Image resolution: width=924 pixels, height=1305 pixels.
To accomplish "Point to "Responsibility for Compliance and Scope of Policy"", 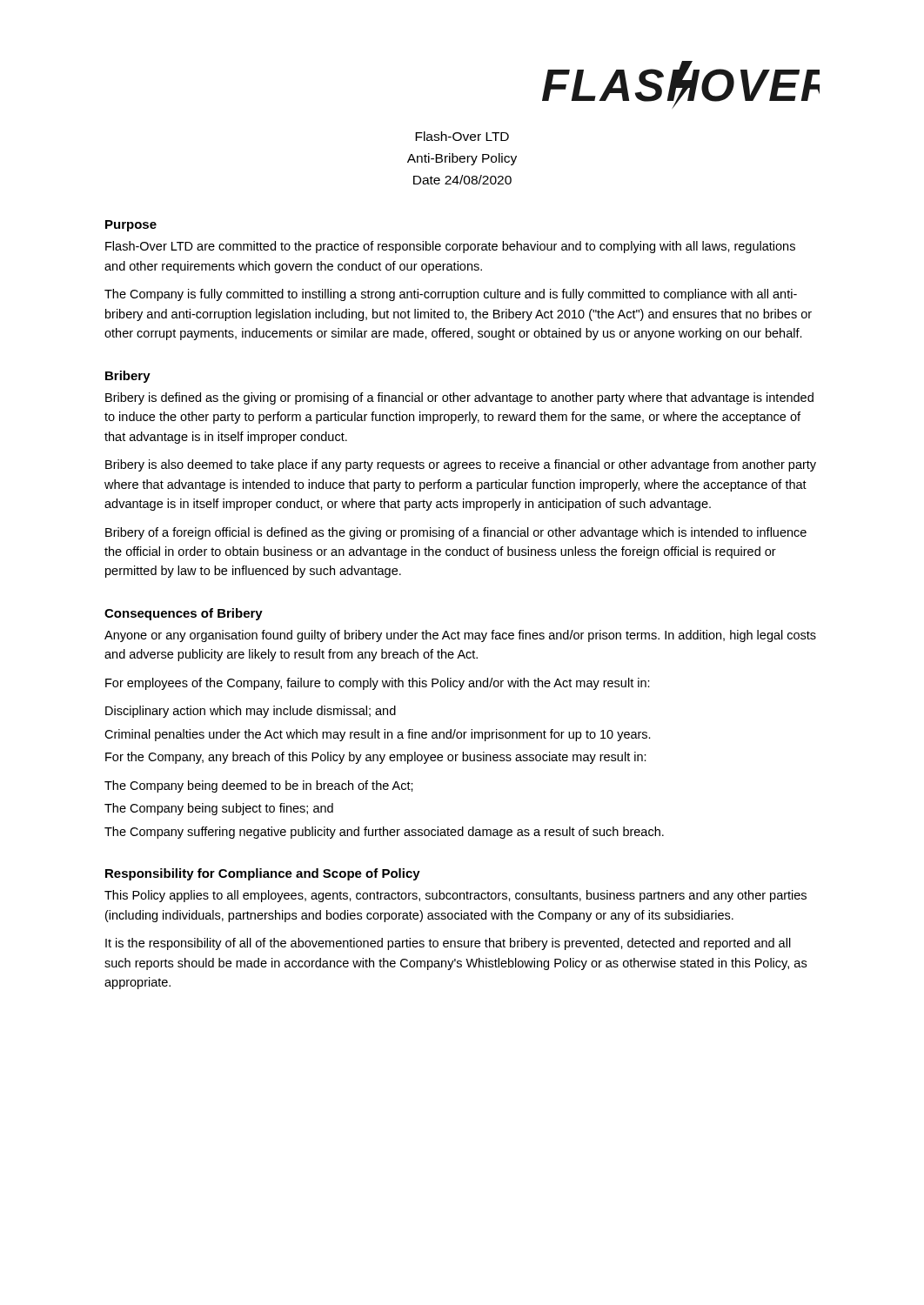I will coord(262,873).
